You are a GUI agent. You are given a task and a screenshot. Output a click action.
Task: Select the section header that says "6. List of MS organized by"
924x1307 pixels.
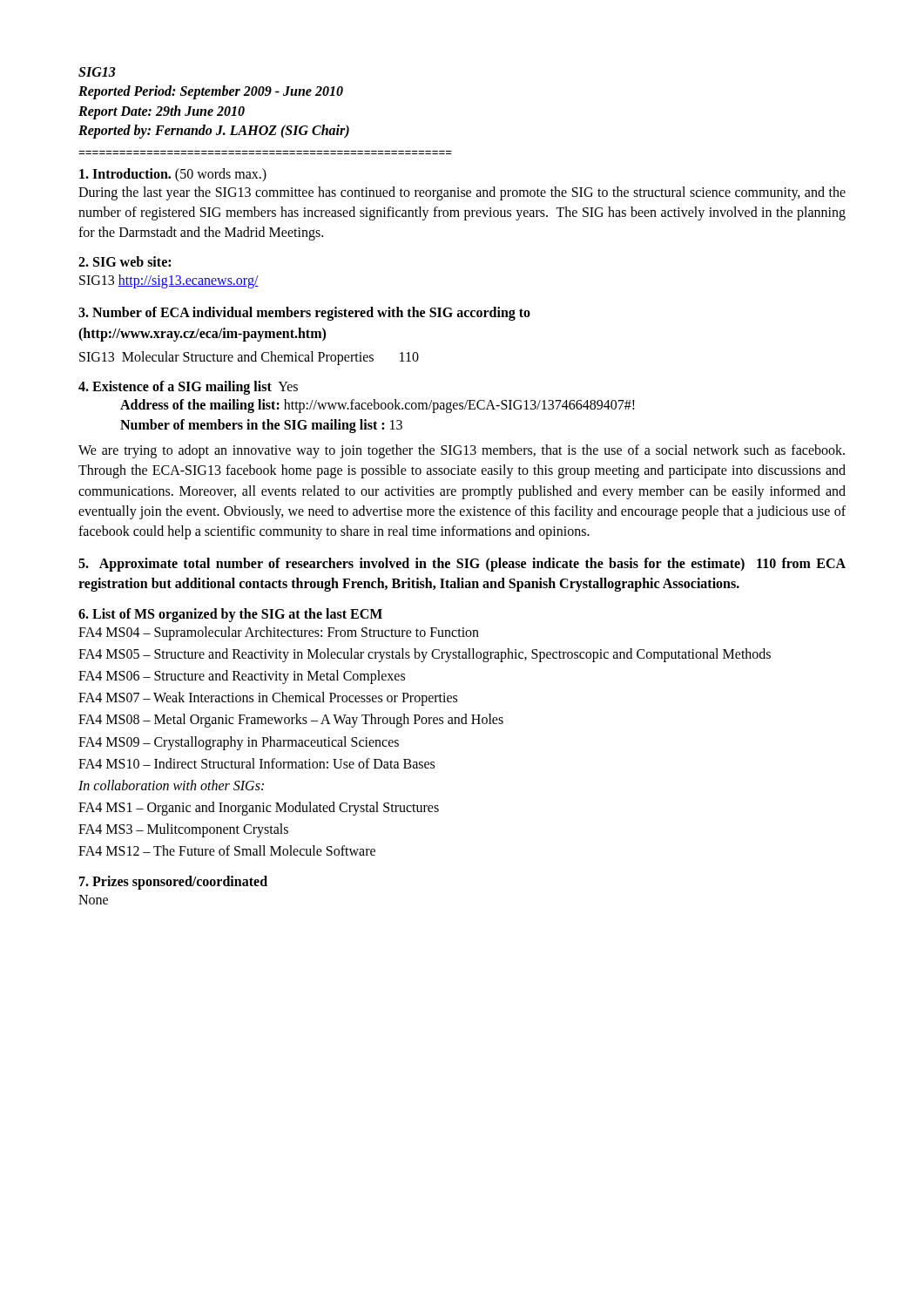click(230, 613)
